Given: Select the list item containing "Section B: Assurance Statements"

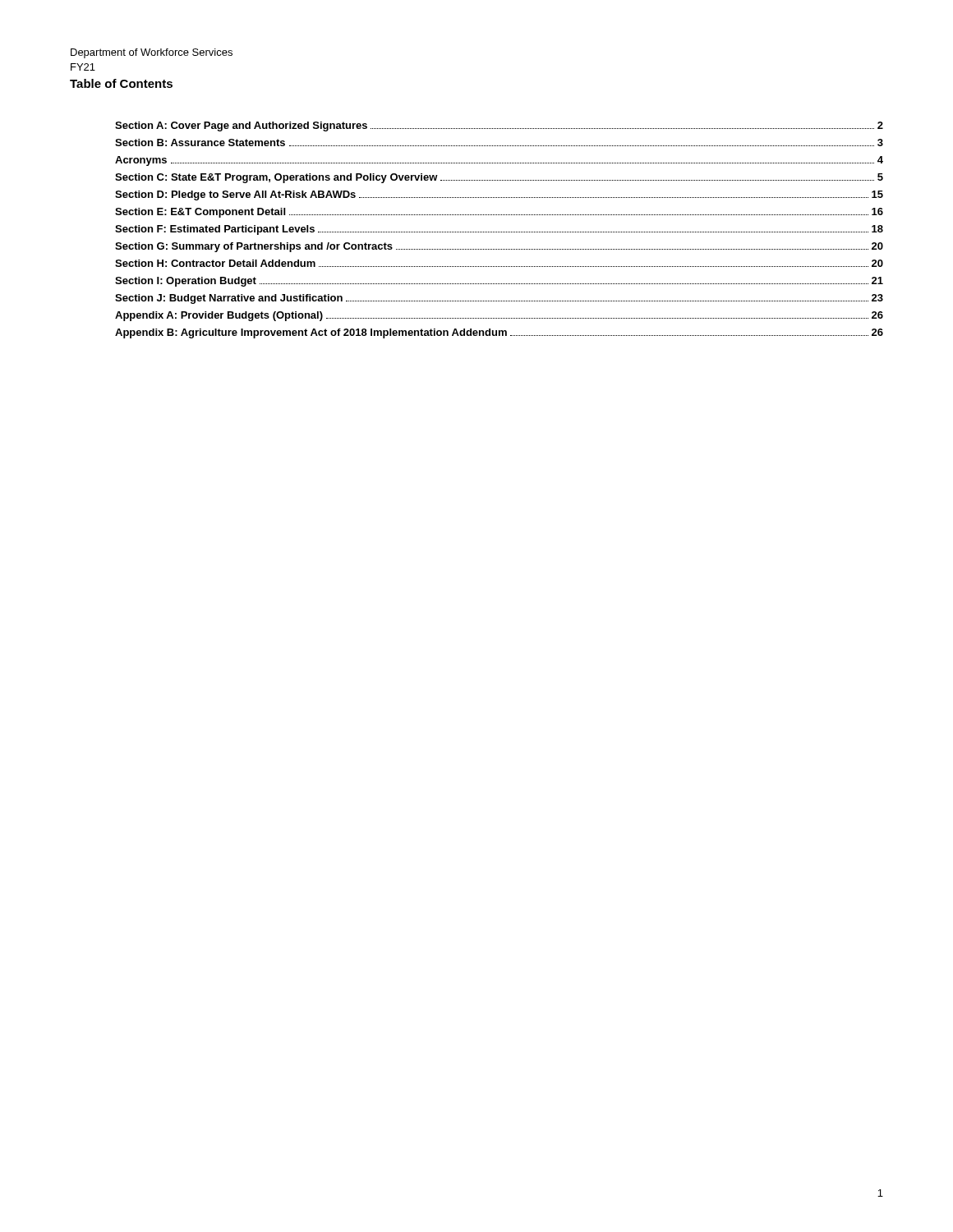Looking at the screenshot, I should (499, 143).
